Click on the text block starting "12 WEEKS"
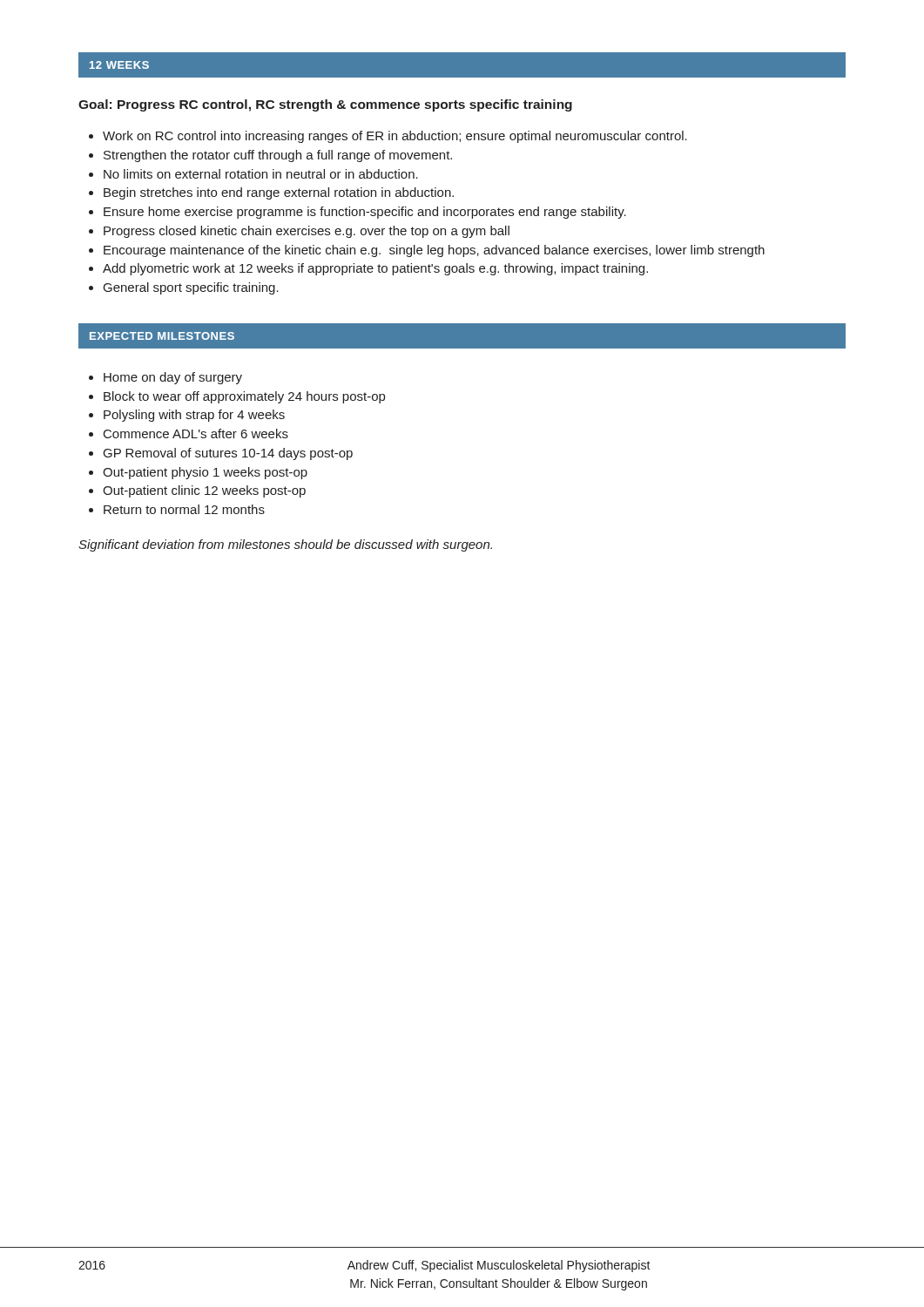This screenshot has height=1307, width=924. click(x=119, y=65)
